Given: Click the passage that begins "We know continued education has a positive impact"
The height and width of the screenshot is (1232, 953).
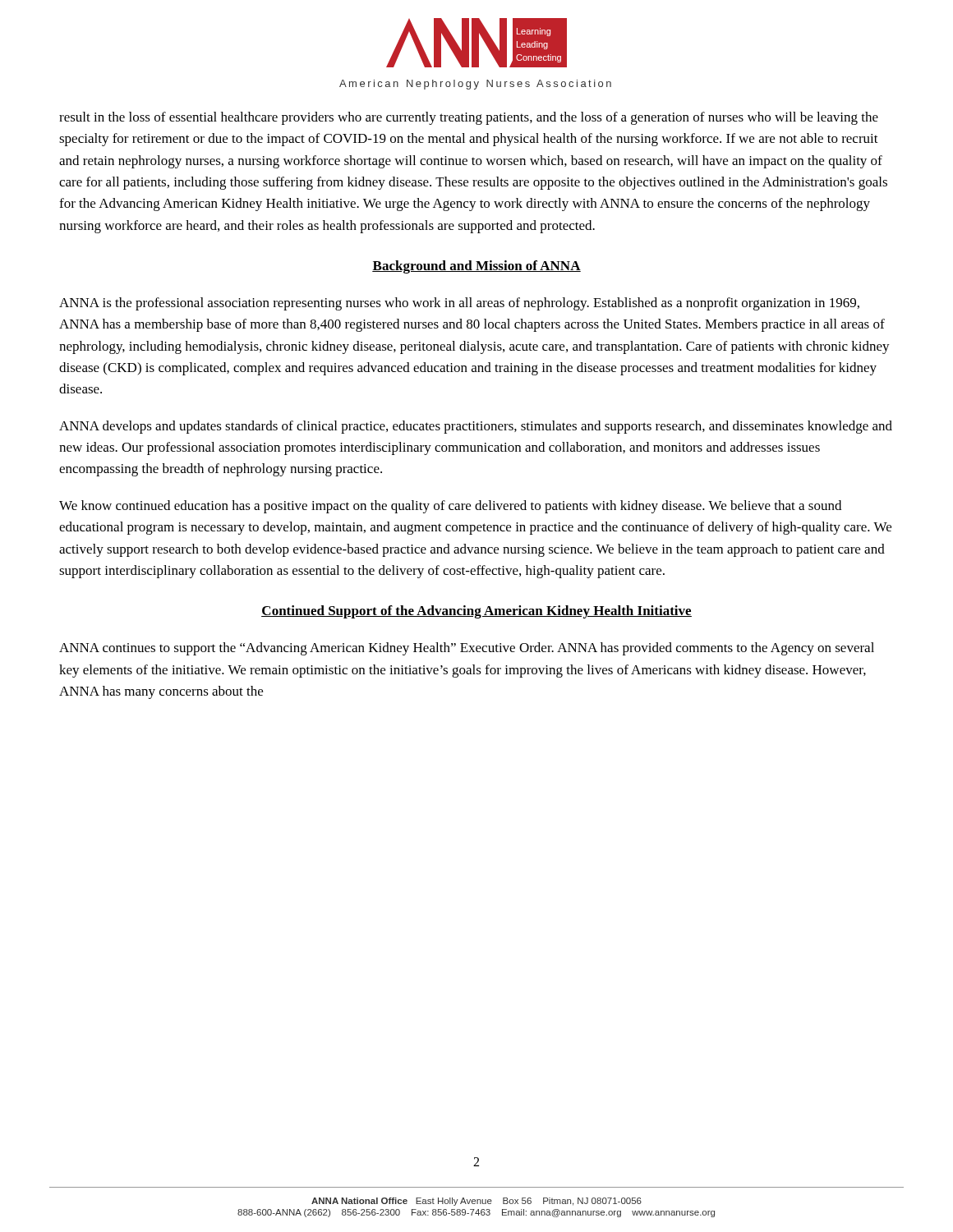Looking at the screenshot, I should click(476, 538).
